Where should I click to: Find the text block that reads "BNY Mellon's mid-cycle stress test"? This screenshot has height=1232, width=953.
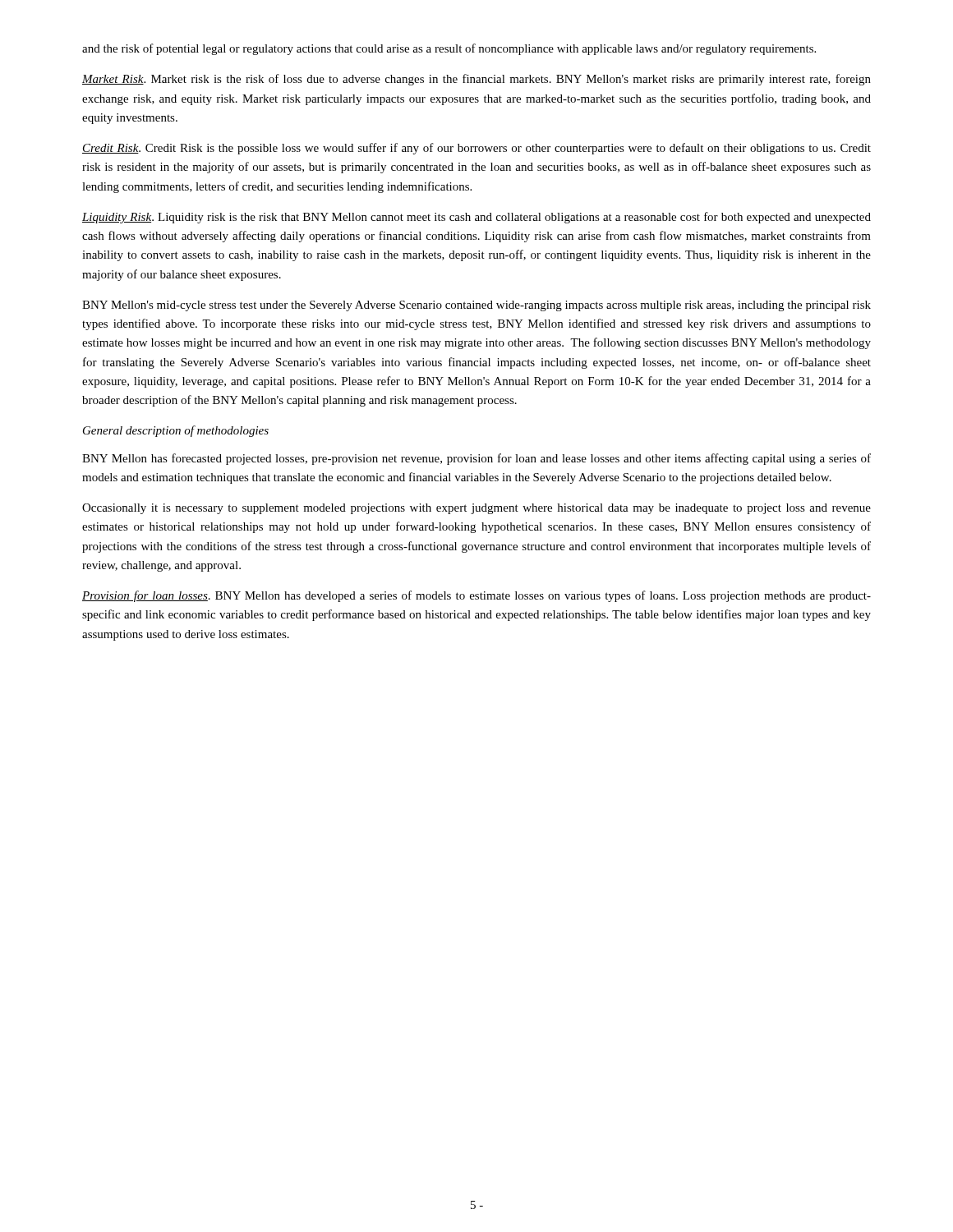click(x=476, y=352)
